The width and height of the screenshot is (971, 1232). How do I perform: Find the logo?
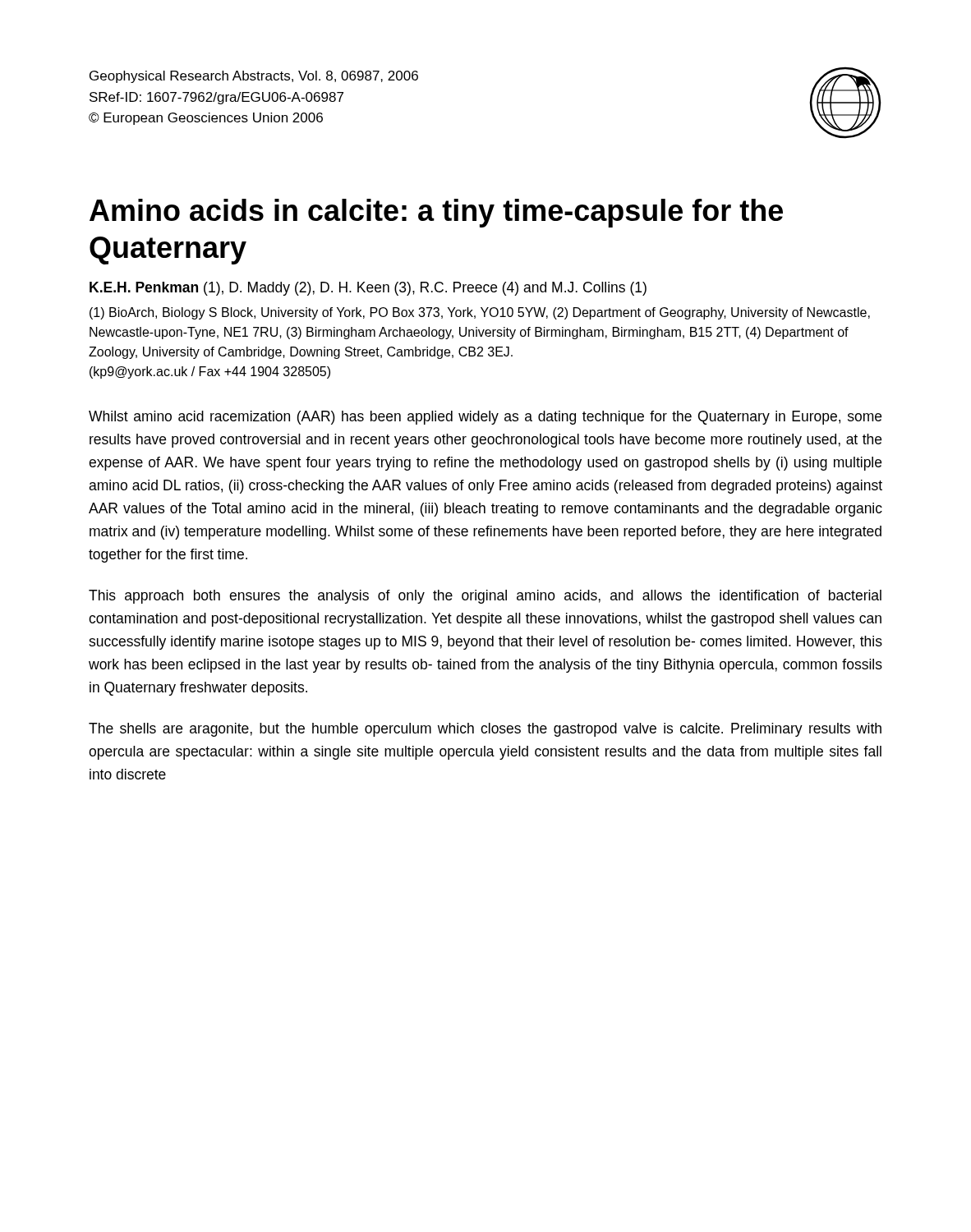pyautogui.click(x=845, y=104)
